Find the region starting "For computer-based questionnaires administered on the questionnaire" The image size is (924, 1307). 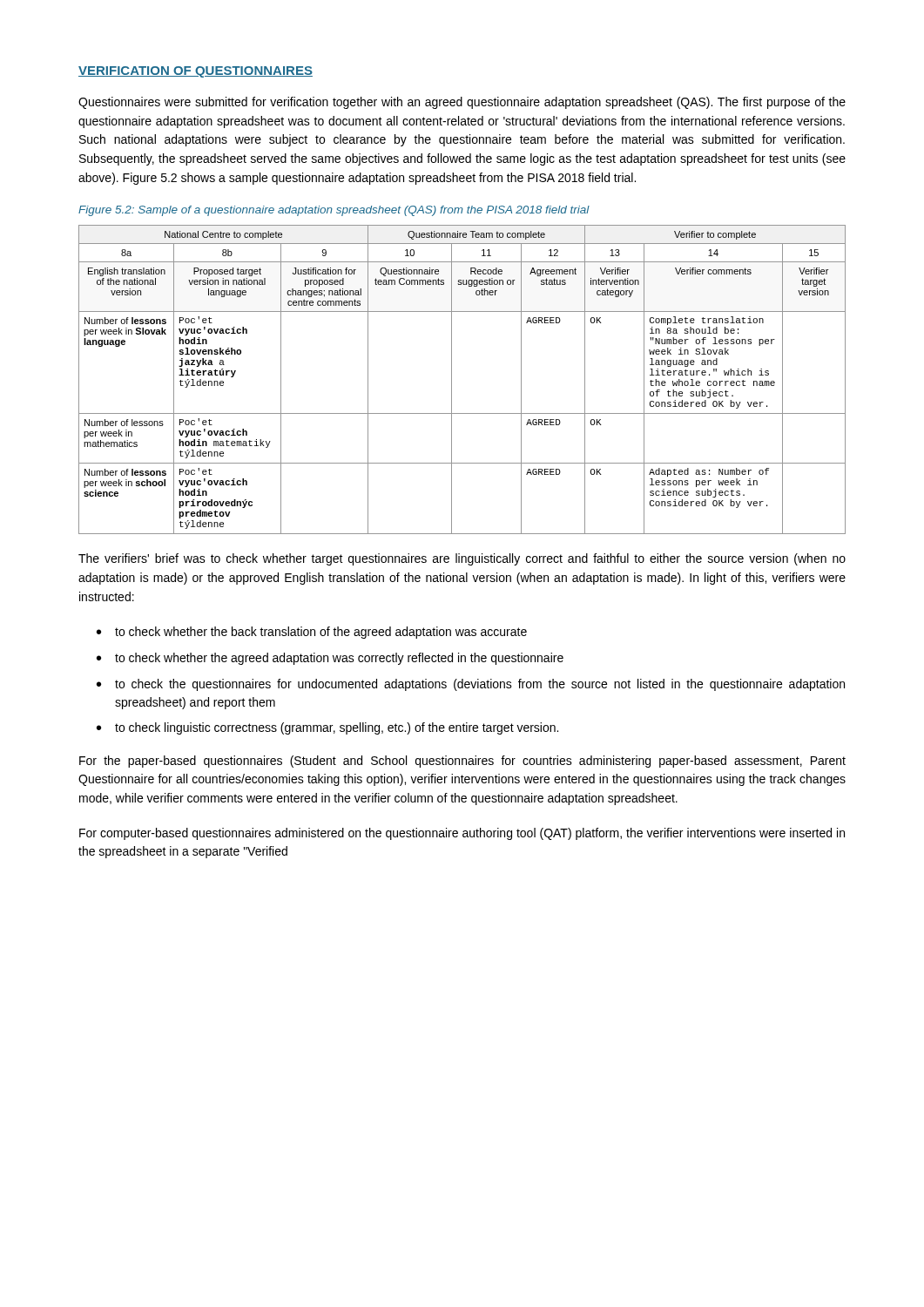point(462,842)
